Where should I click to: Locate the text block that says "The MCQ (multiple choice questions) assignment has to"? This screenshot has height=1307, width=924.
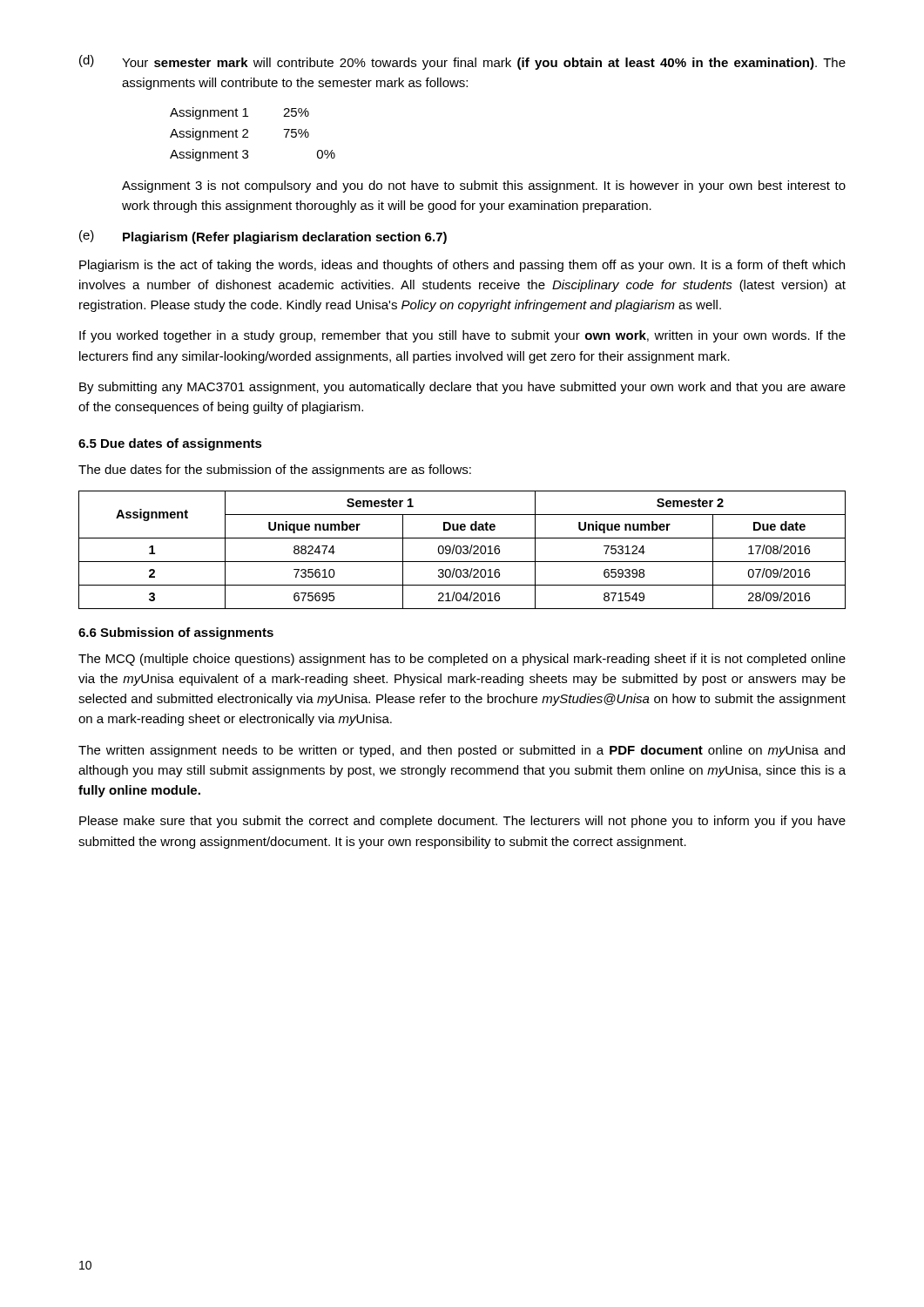[x=462, y=688]
